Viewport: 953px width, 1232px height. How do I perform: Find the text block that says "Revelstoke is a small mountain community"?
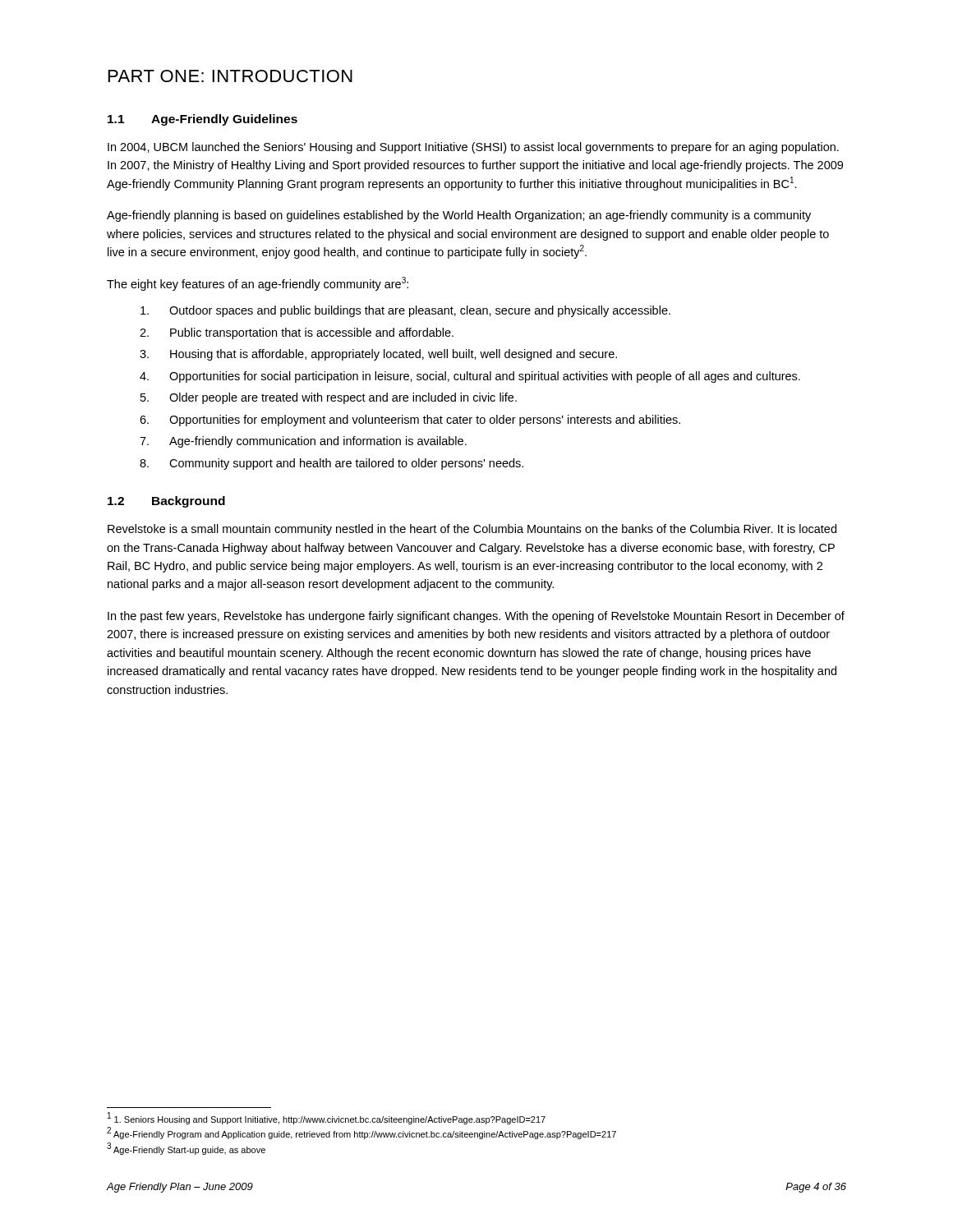click(472, 557)
